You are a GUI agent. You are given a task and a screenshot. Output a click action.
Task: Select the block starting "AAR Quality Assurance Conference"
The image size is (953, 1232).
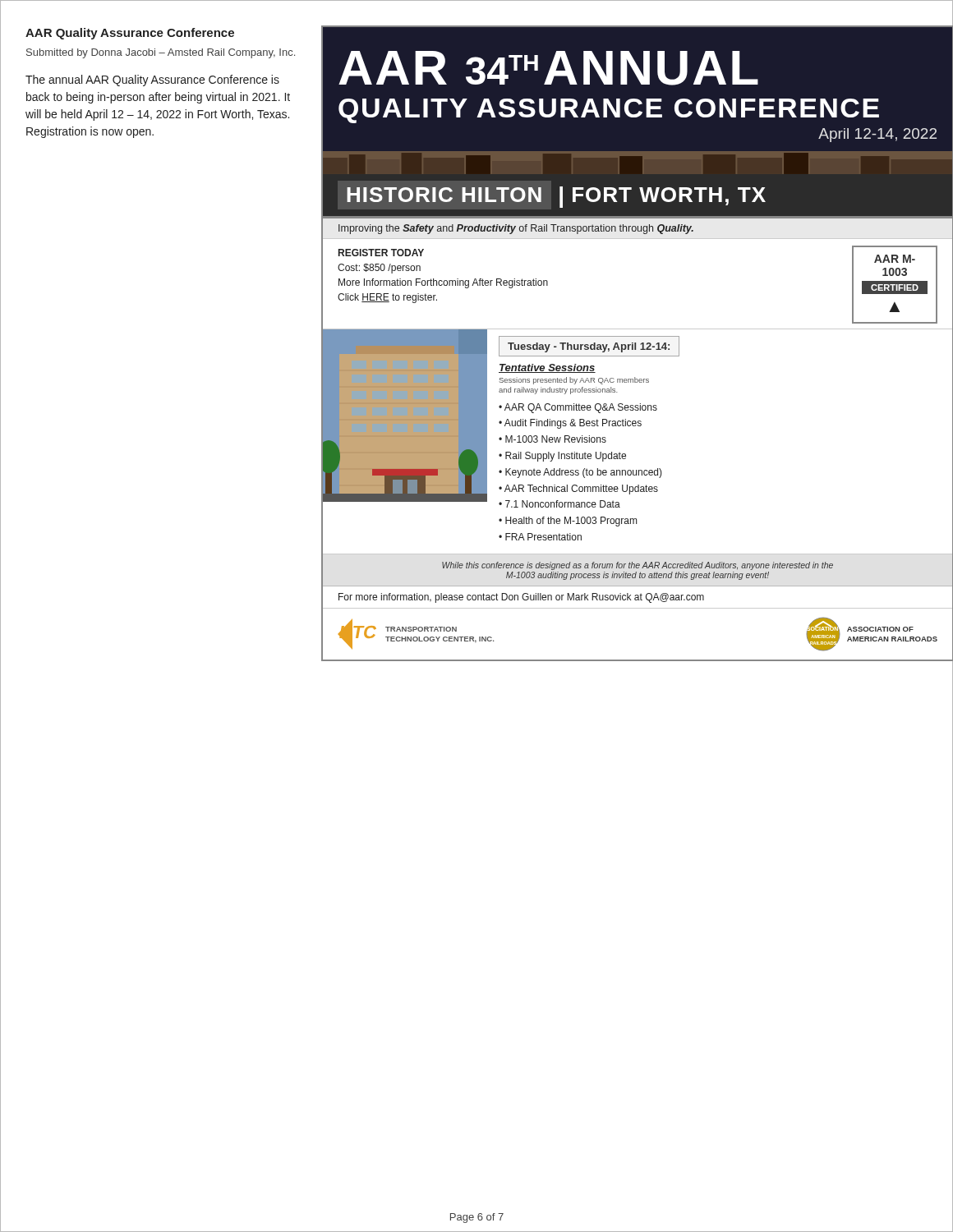130,32
